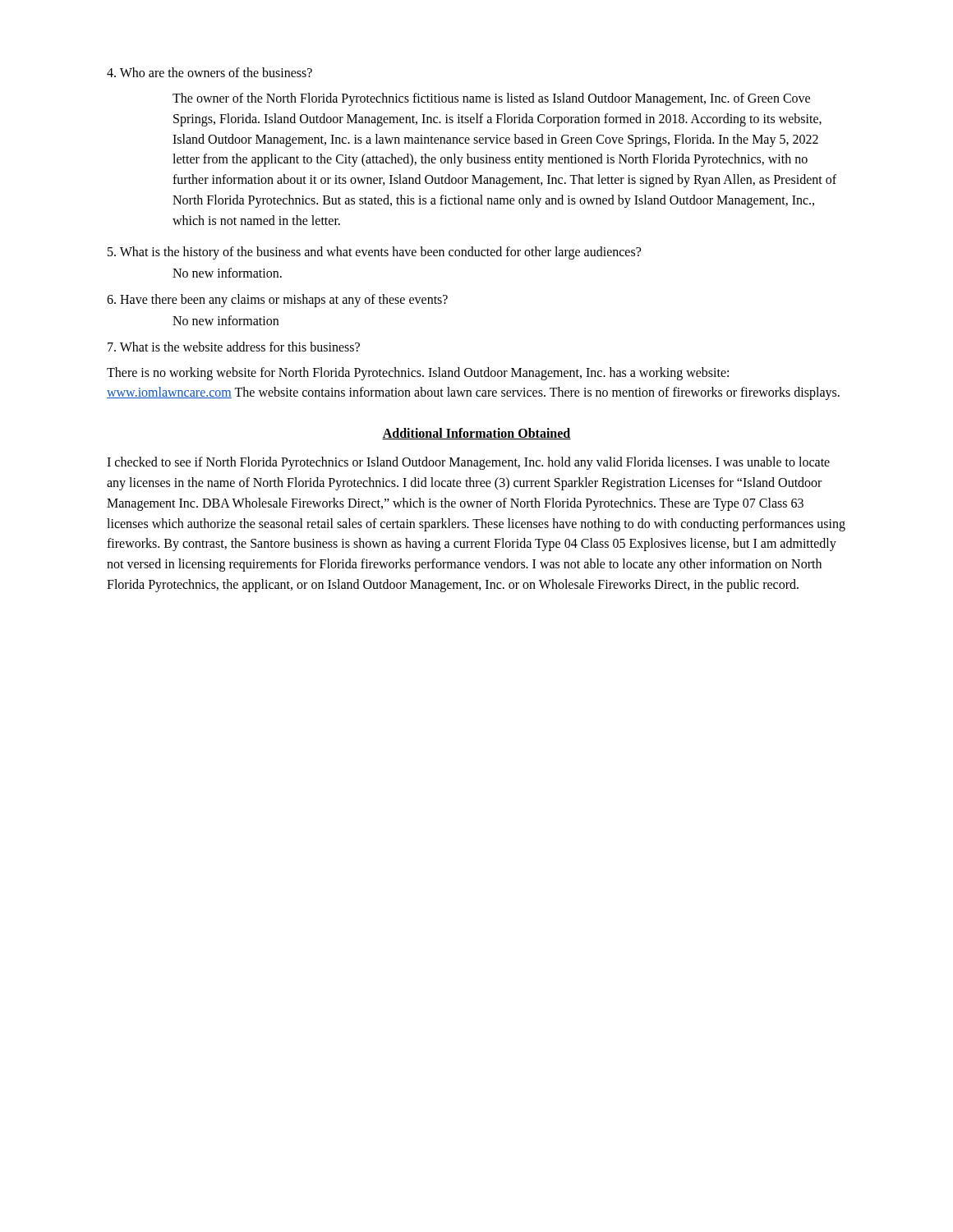Viewport: 953px width, 1232px height.
Task: Click on the element starting "Additional Information Obtained"
Action: pyautogui.click(x=476, y=433)
